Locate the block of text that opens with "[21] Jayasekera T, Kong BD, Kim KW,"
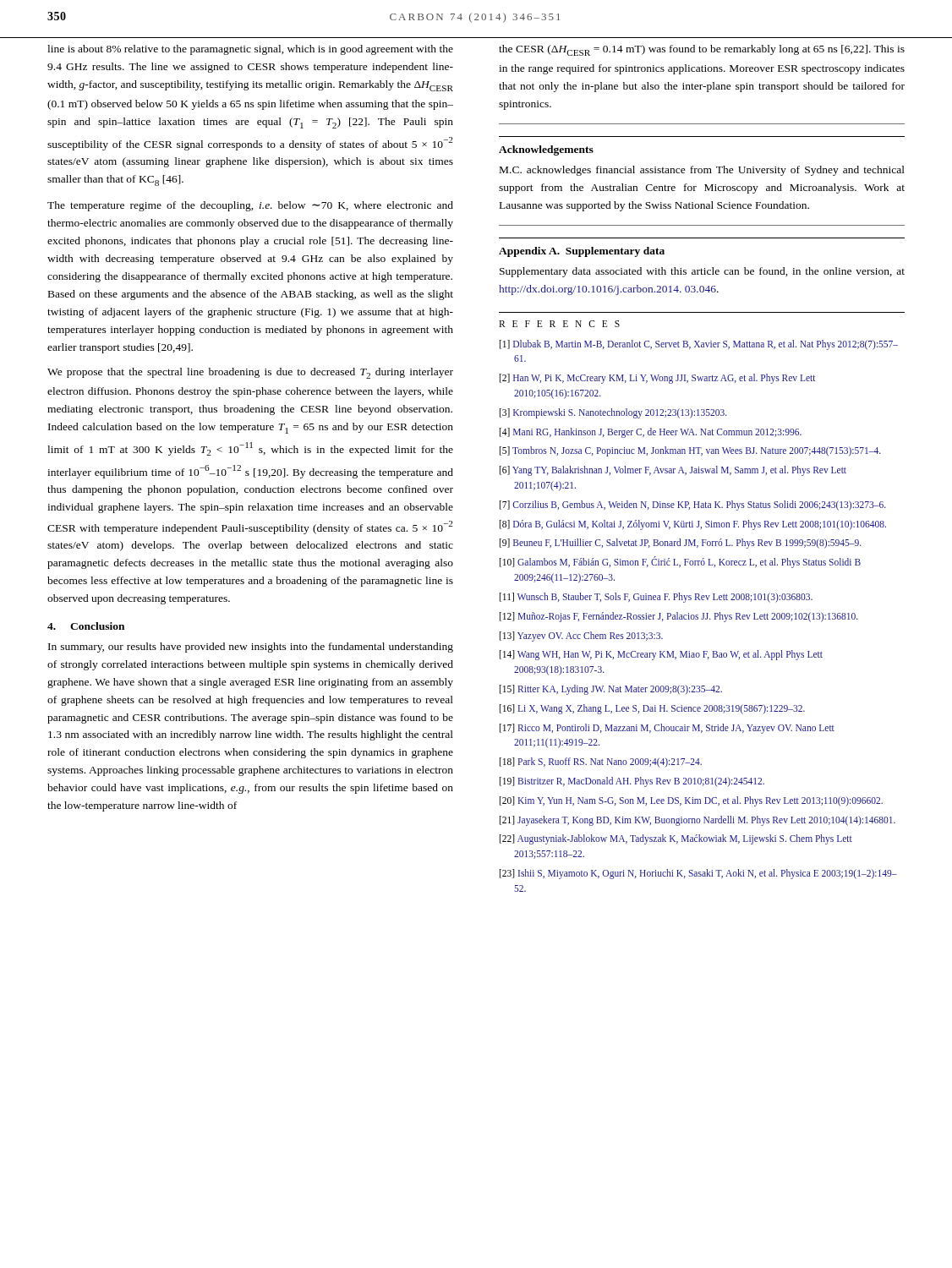This screenshot has height=1268, width=952. tap(702, 820)
